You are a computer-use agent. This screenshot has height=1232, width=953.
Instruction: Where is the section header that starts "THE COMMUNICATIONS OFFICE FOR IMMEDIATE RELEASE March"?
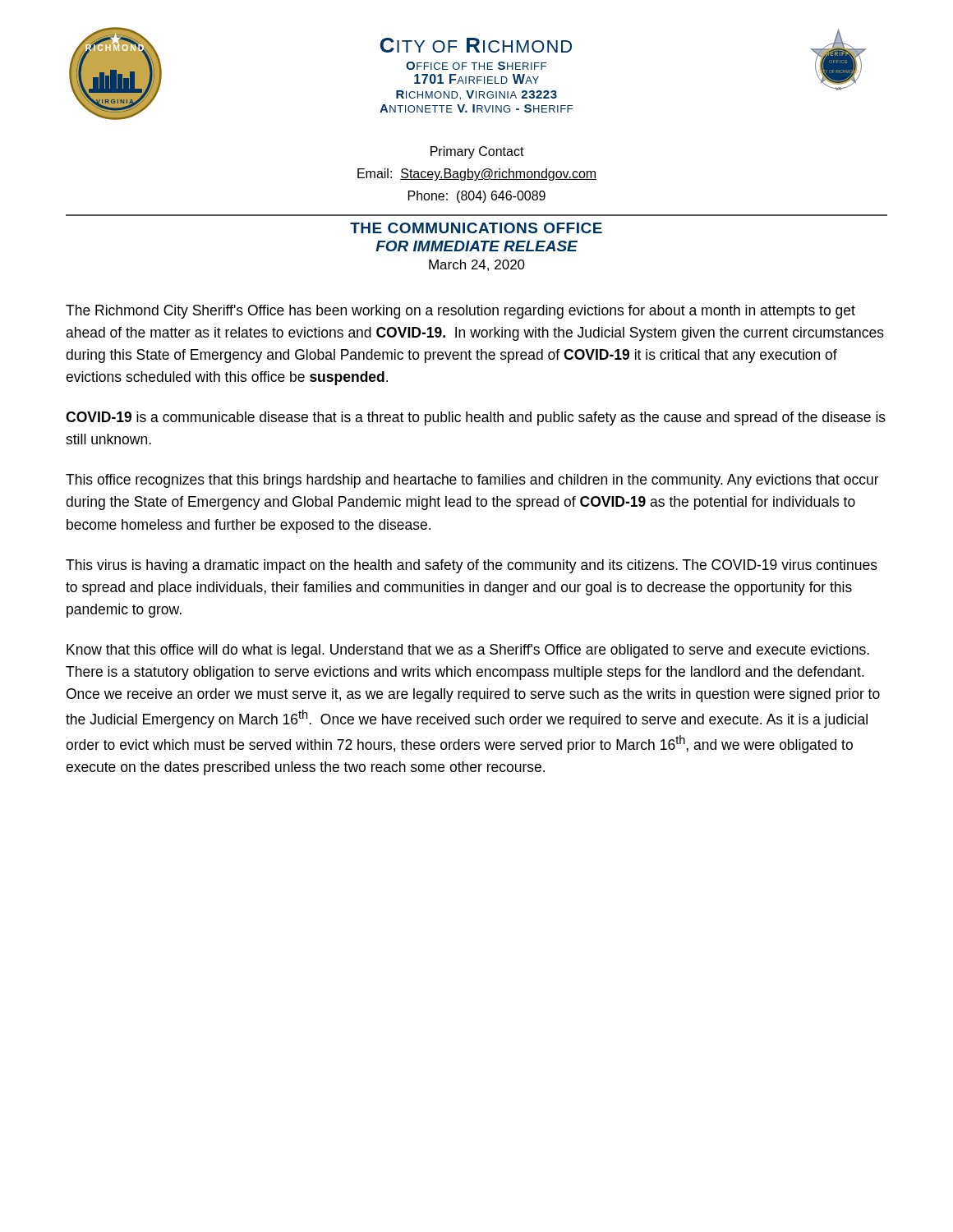pos(476,246)
